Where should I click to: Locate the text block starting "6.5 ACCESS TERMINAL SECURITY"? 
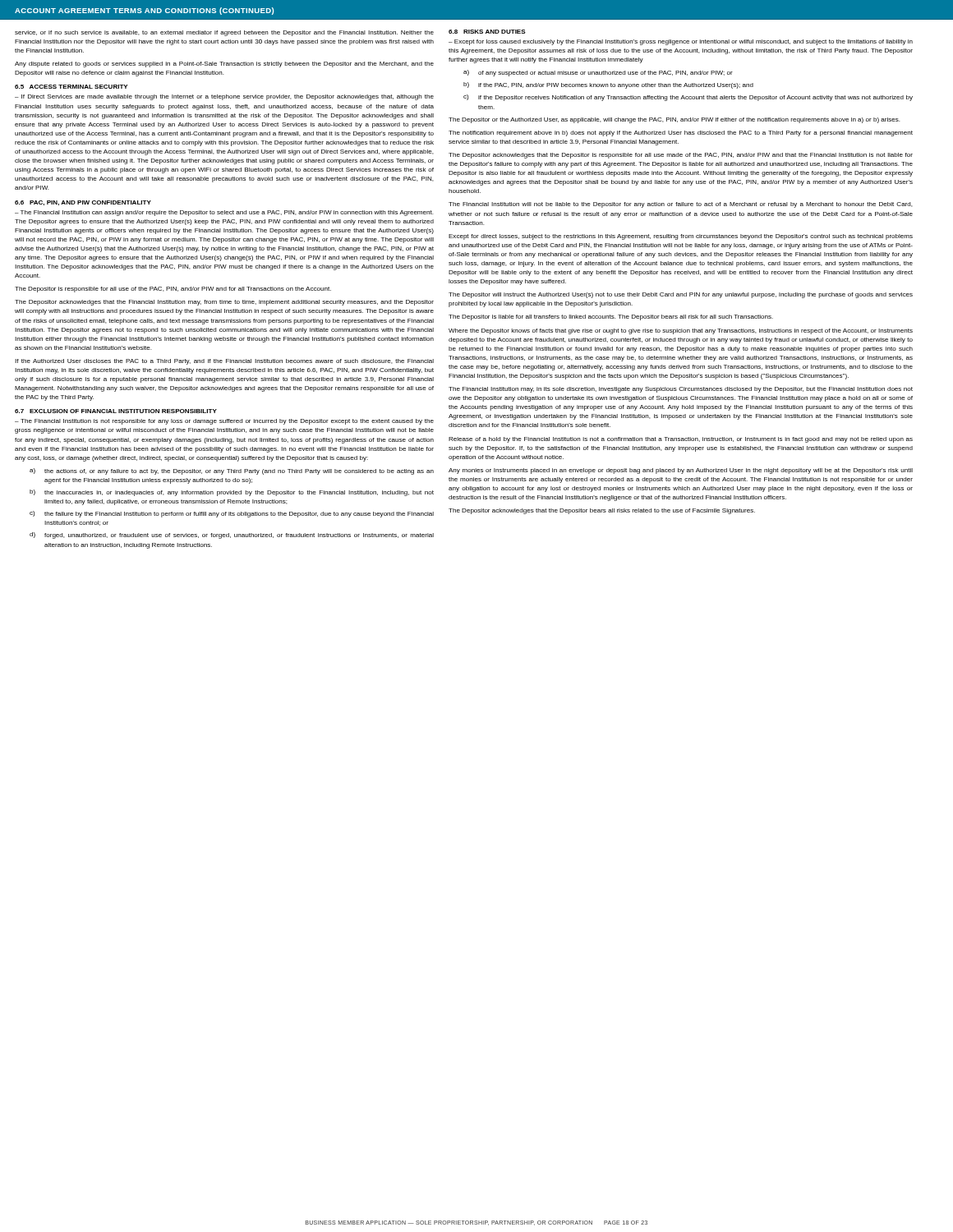[x=71, y=87]
